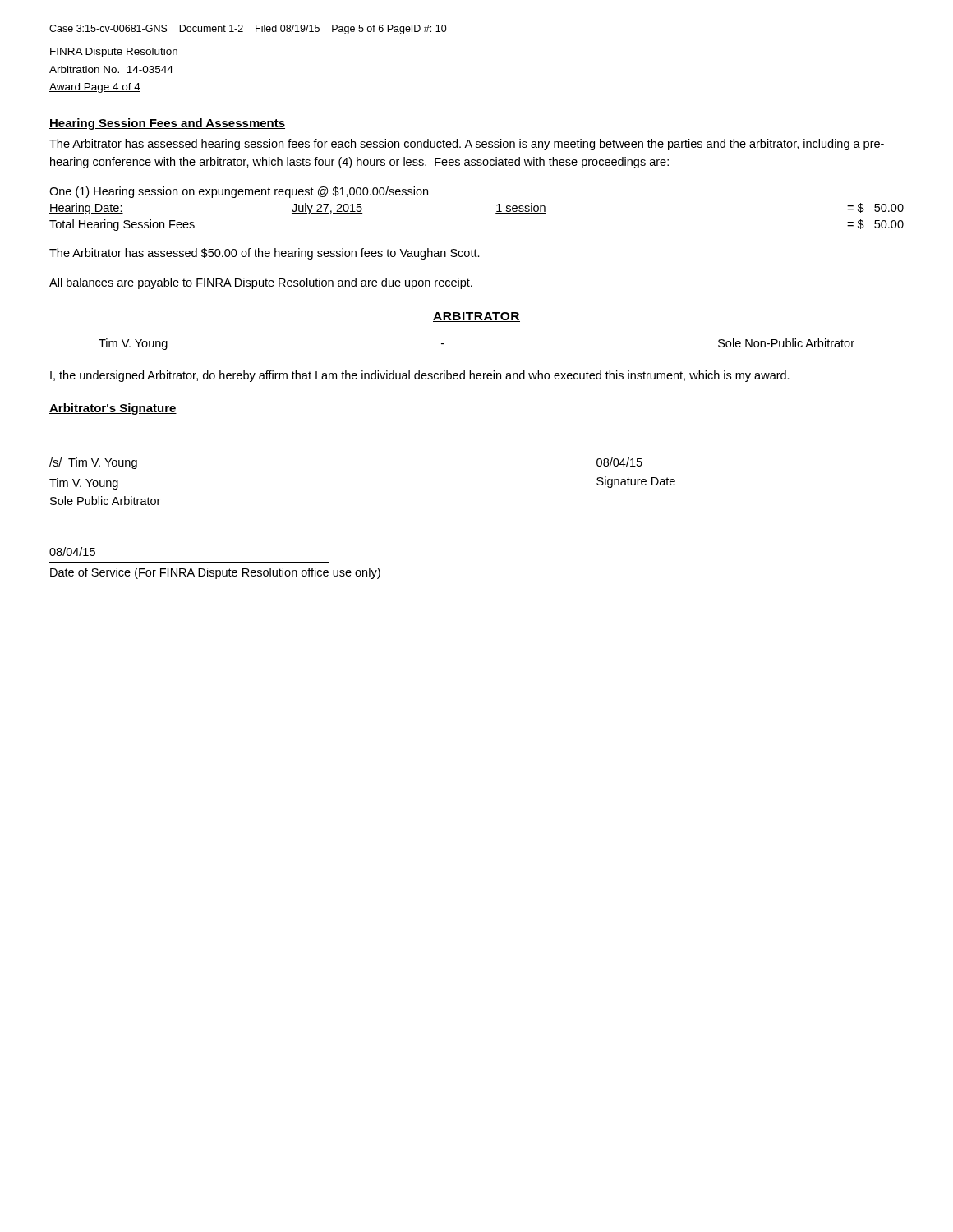Screen dimensions: 1232x953
Task: Find the element starting "Tim V. Young Sole Public"
Action: [105, 492]
